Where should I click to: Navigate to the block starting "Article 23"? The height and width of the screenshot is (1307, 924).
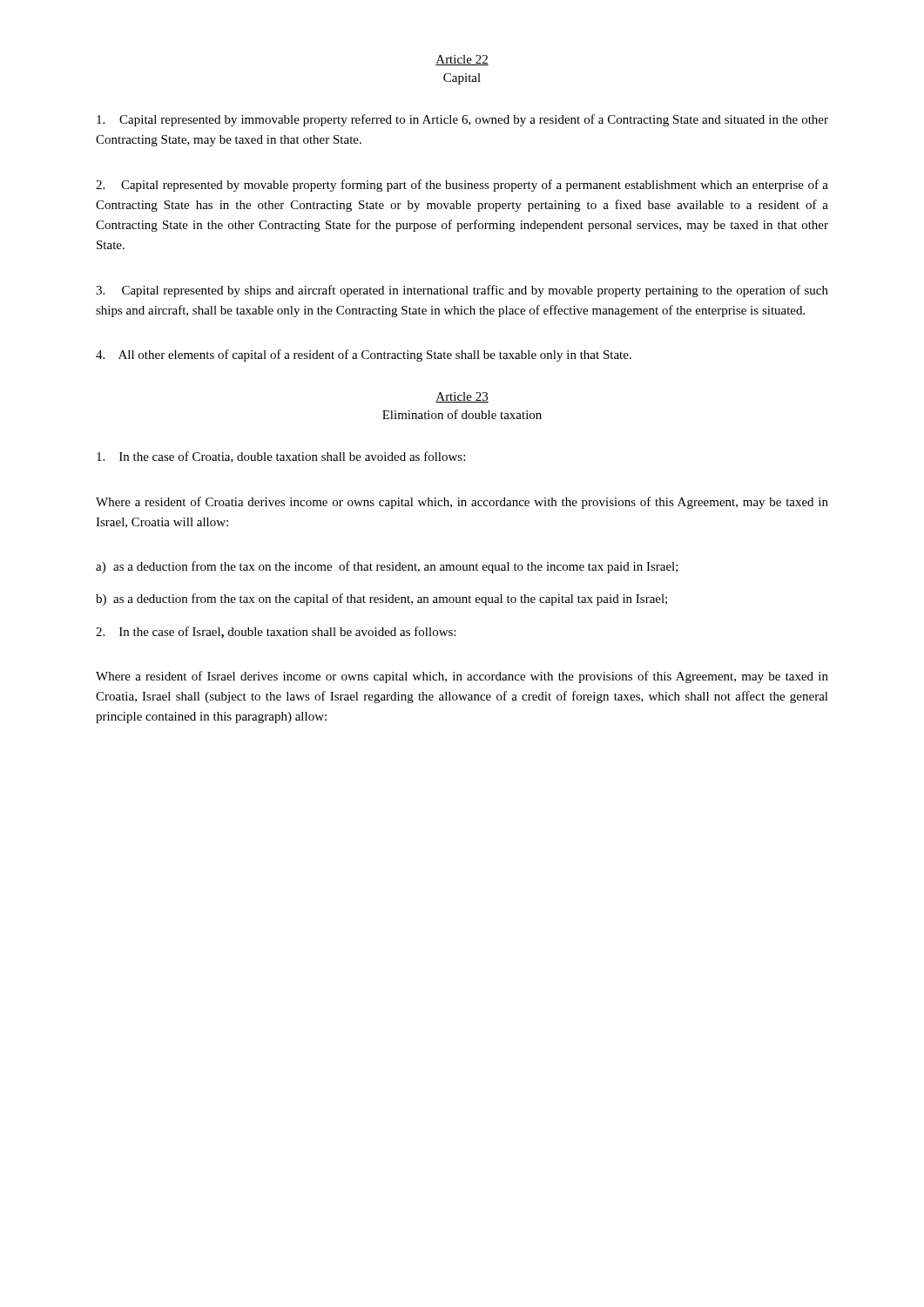pyautogui.click(x=462, y=397)
